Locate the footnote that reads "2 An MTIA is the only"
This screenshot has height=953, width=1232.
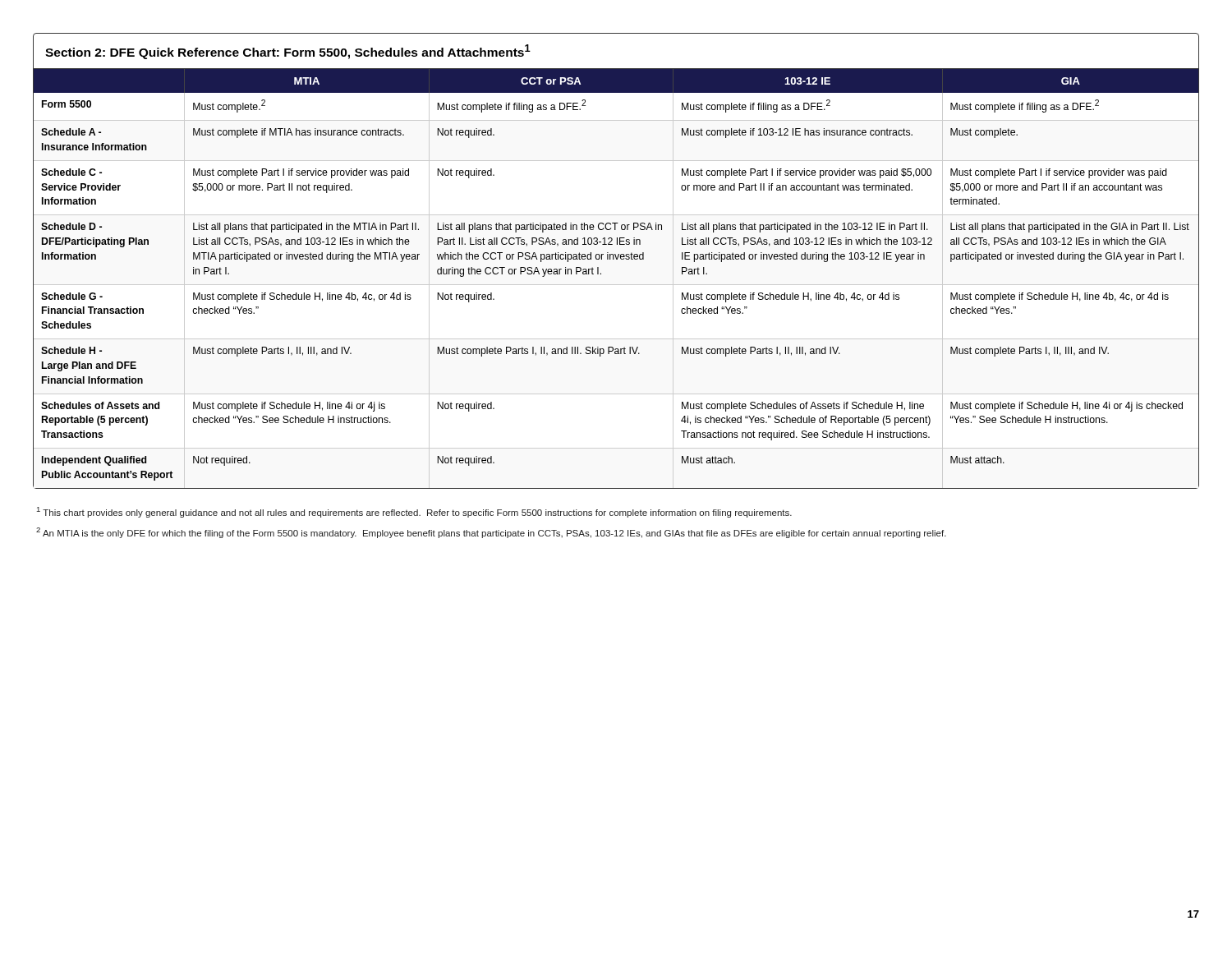click(x=491, y=531)
